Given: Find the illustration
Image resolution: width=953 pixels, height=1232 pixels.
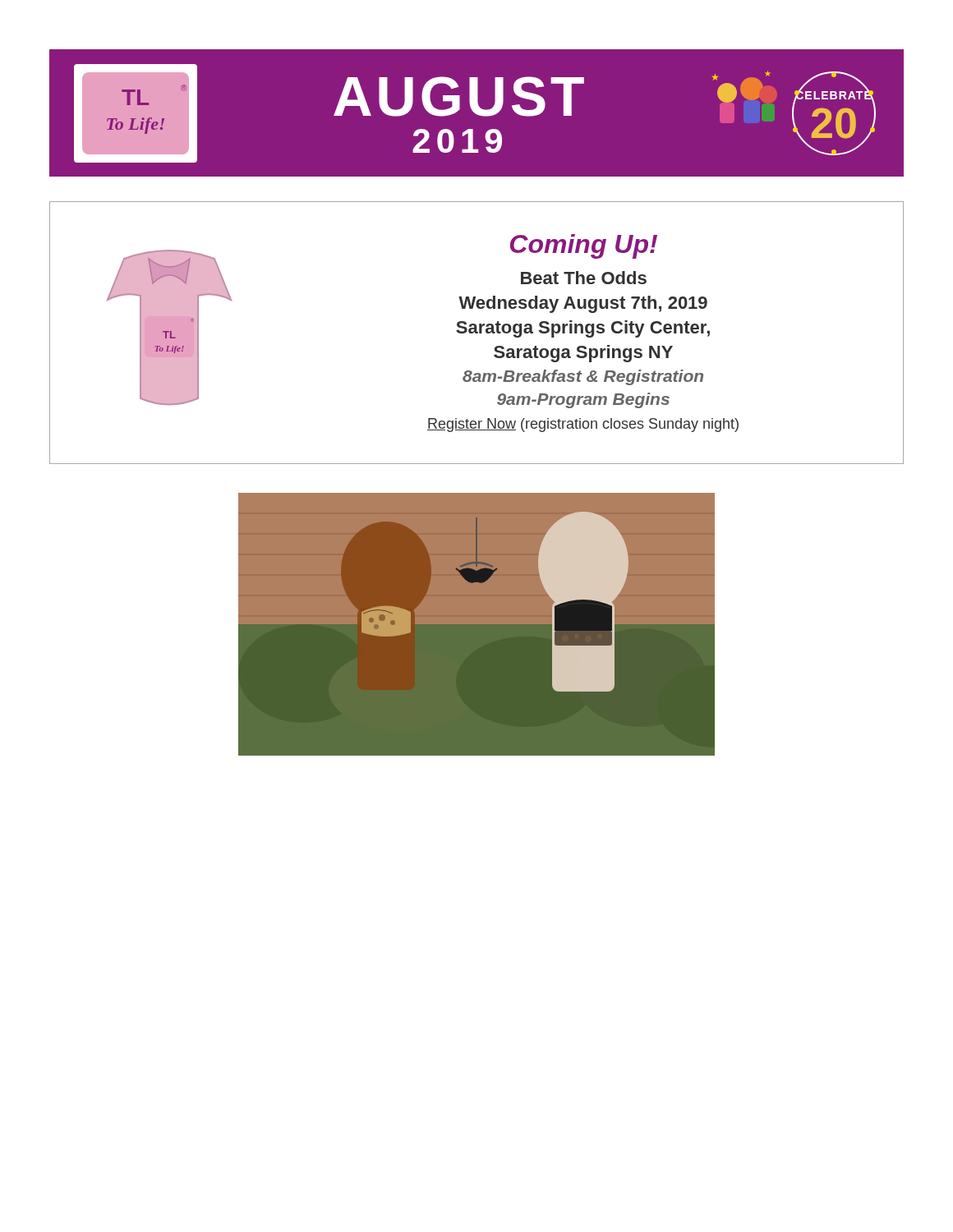Looking at the screenshot, I should (x=476, y=113).
